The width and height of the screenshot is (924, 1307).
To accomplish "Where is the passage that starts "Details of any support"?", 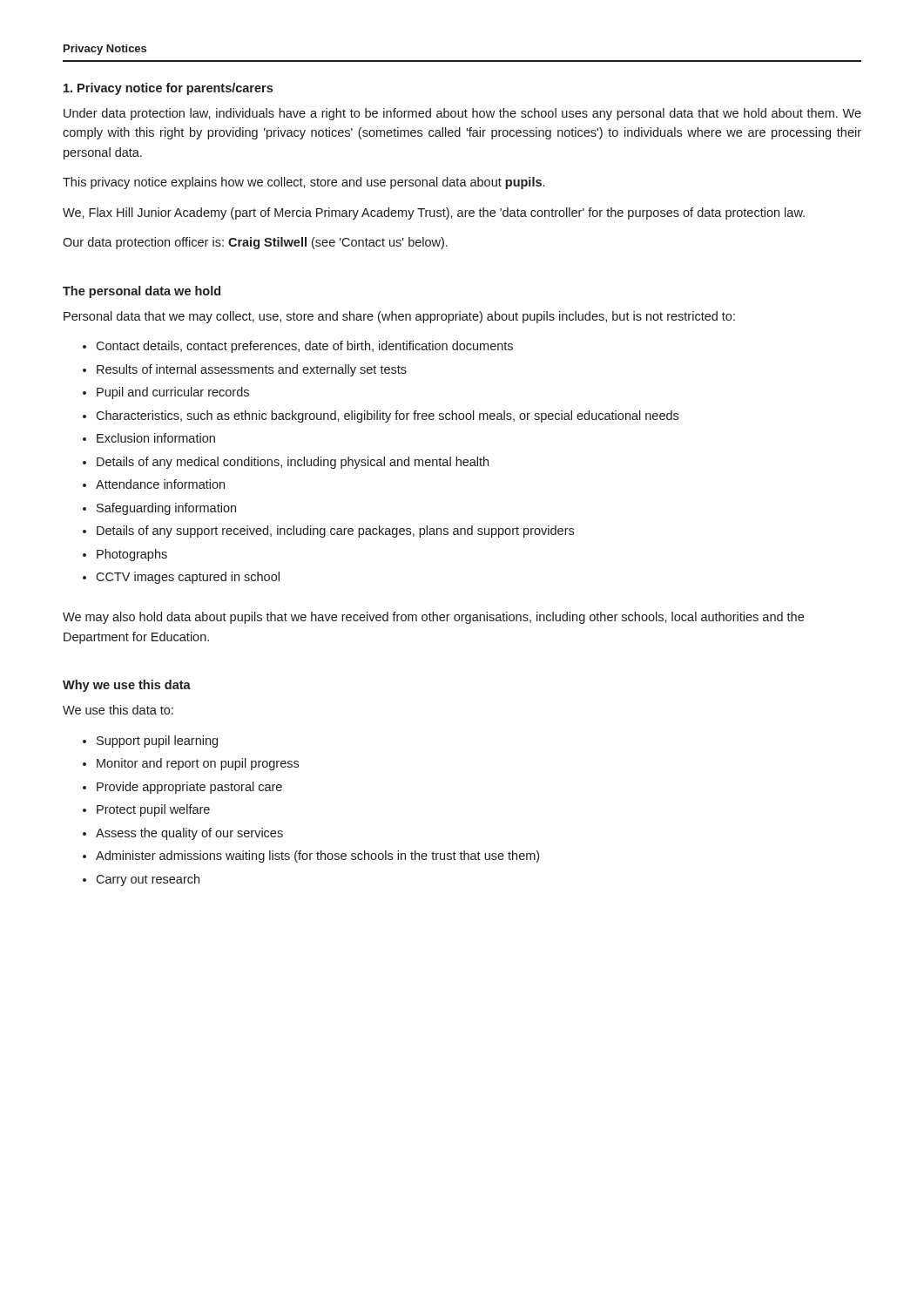I will [x=335, y=531].
